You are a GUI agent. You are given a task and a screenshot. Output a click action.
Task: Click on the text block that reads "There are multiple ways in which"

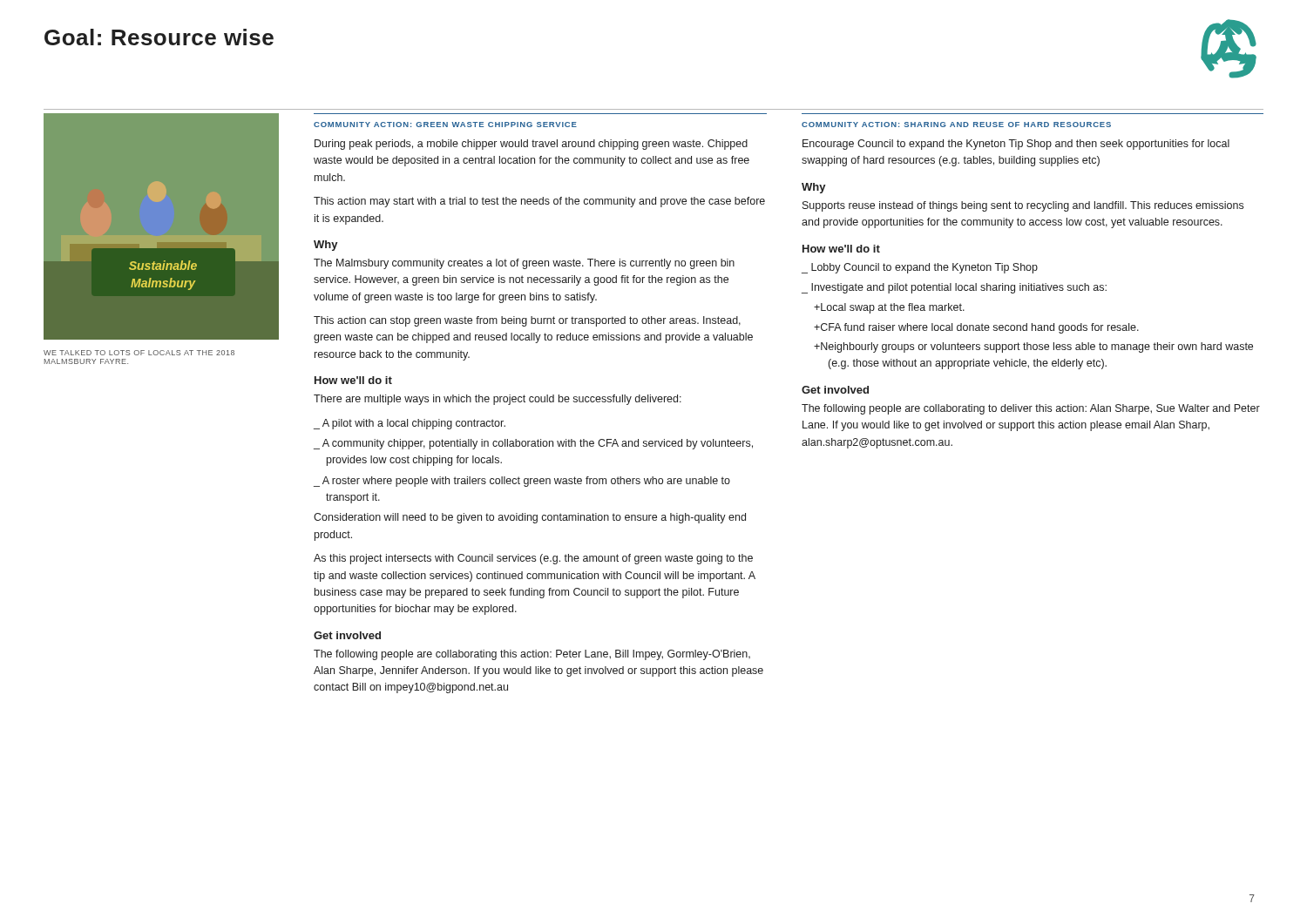[x=498, y=399]
